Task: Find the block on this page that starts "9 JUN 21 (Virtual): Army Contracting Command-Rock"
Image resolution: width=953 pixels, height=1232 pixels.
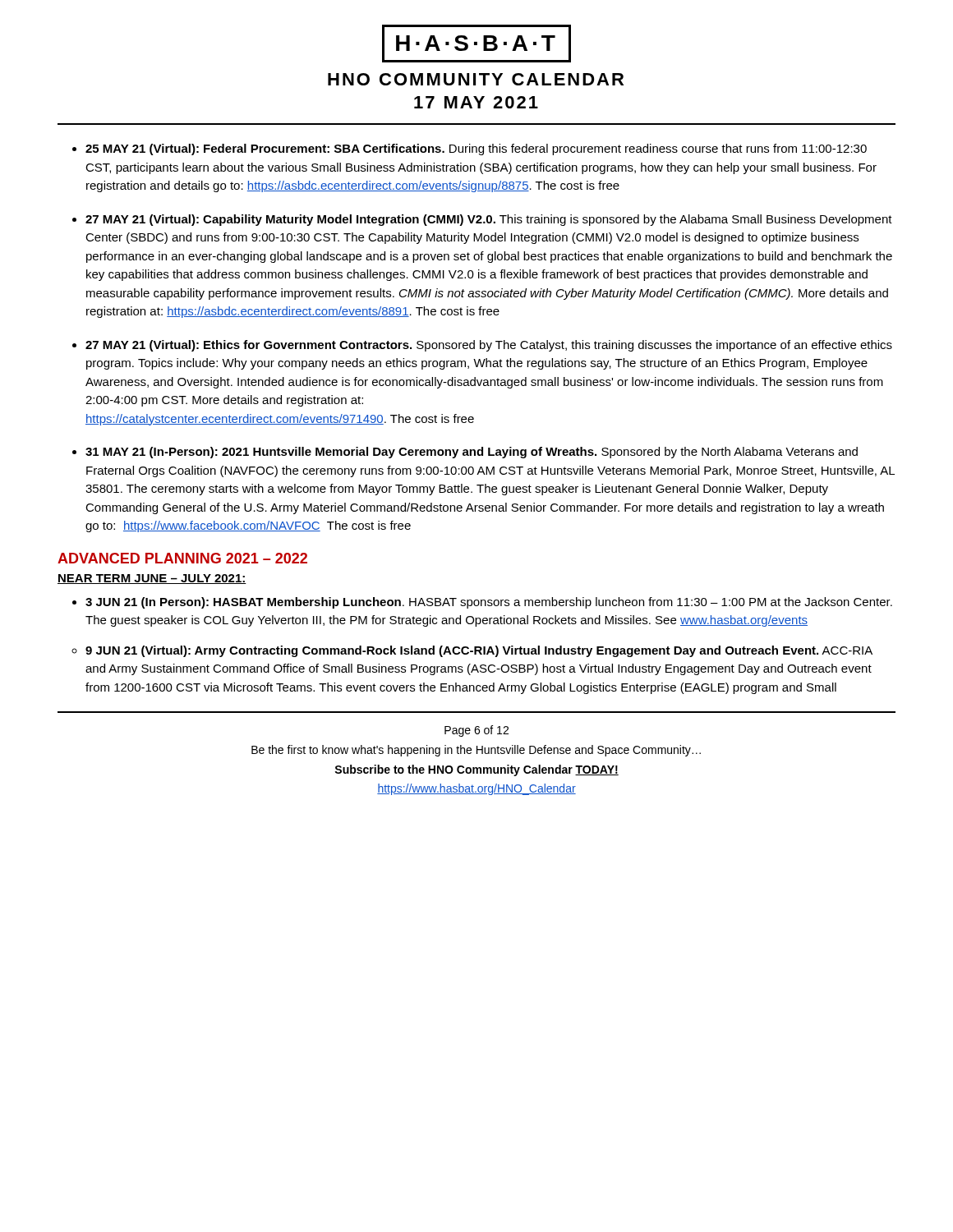Action: click(x=479, y=668)
